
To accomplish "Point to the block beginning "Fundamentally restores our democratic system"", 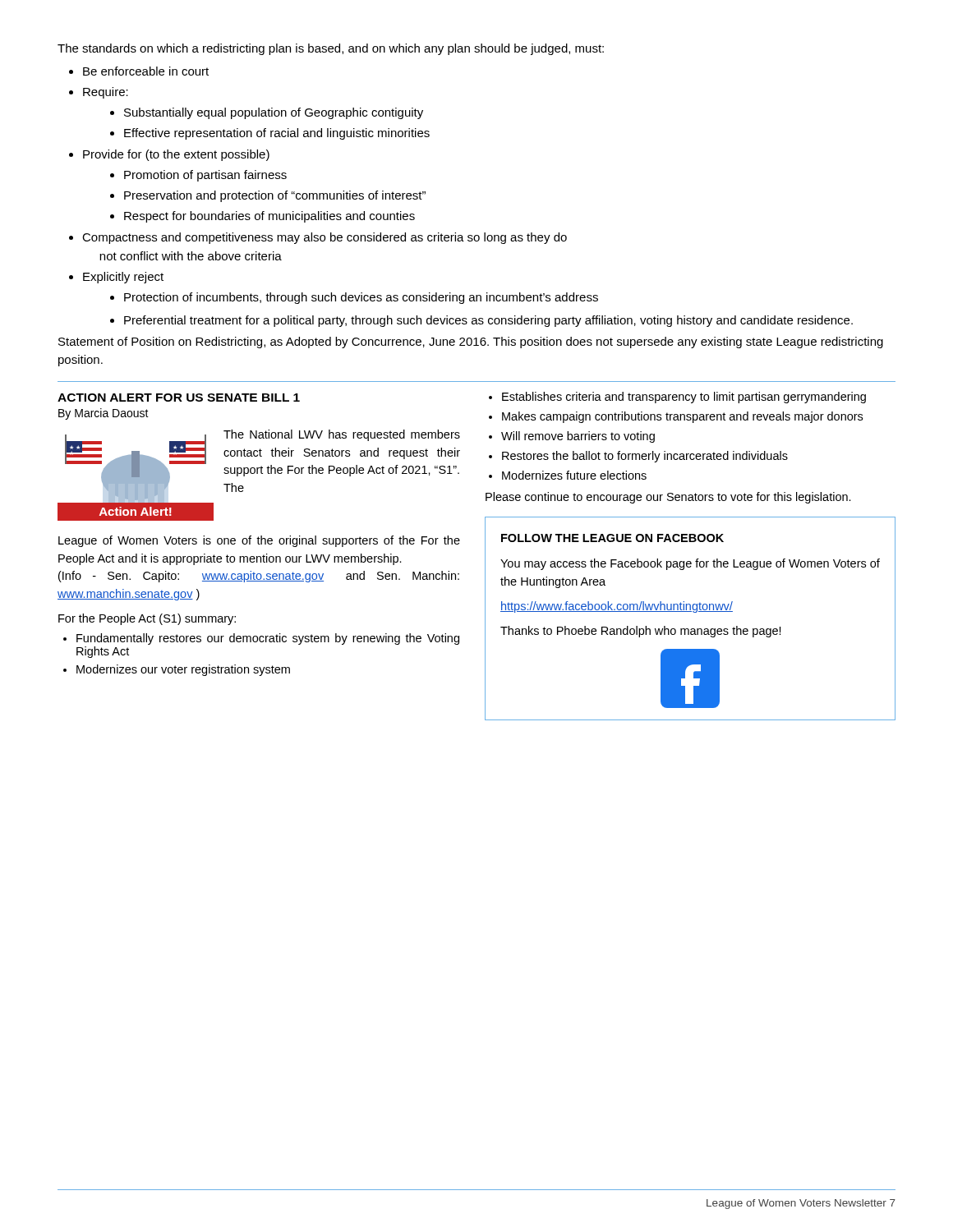I will coord(268,644).
